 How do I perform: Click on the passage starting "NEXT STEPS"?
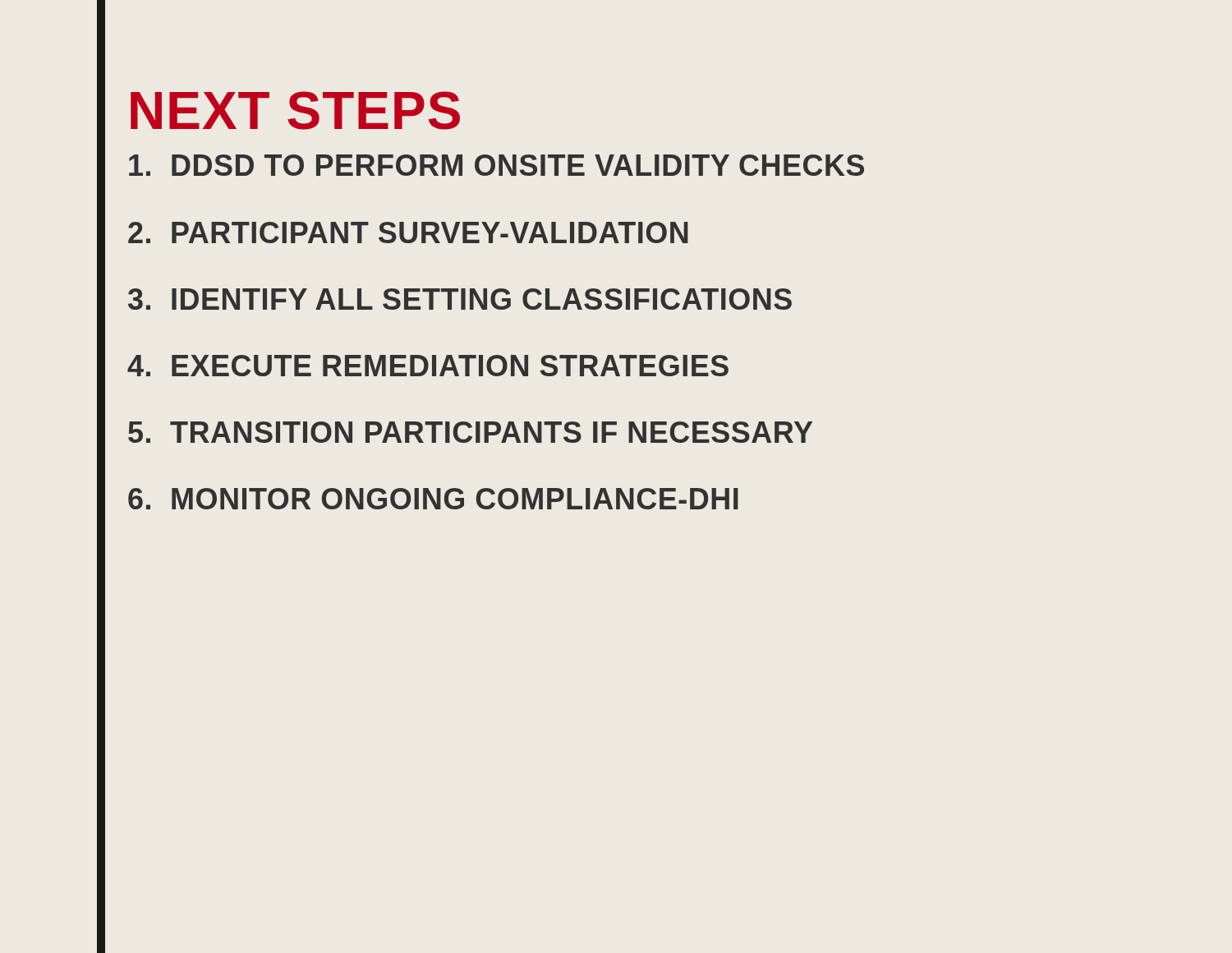[295, 110]
